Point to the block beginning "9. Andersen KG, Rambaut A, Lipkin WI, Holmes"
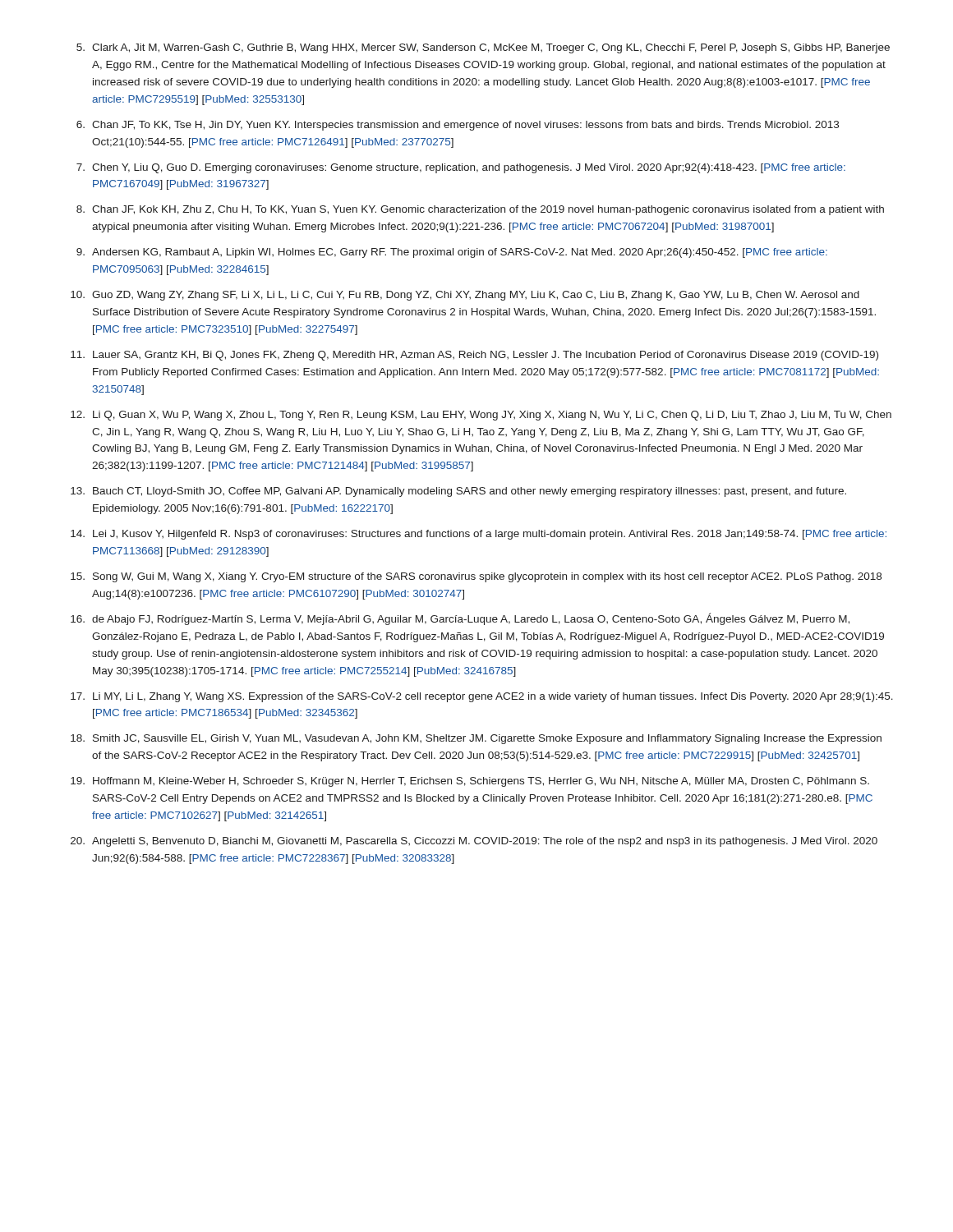The height and width of the screenshot is (1232, 953). (x=476, y=261)
